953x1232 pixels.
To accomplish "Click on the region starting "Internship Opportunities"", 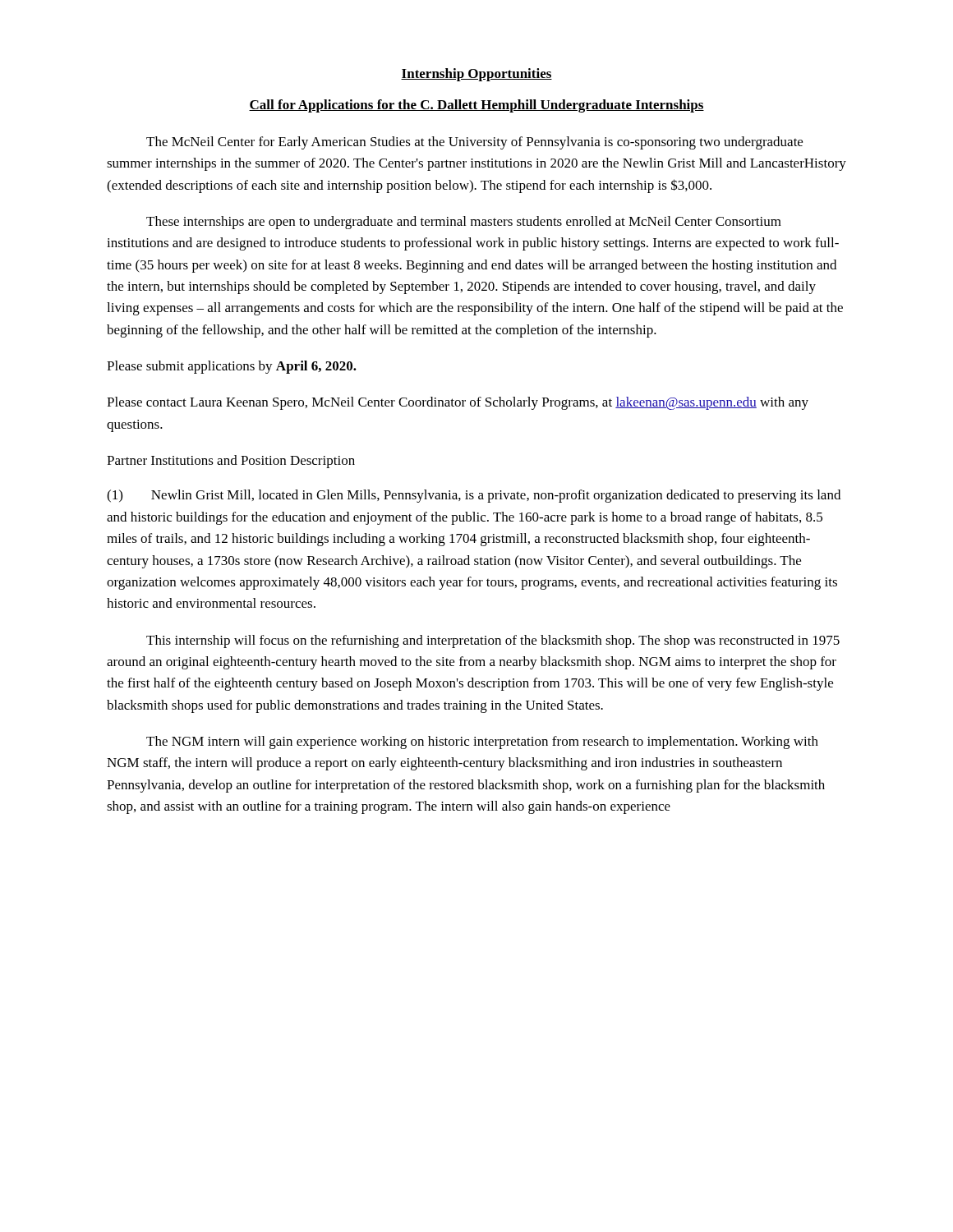I will [x=476, y=73].
